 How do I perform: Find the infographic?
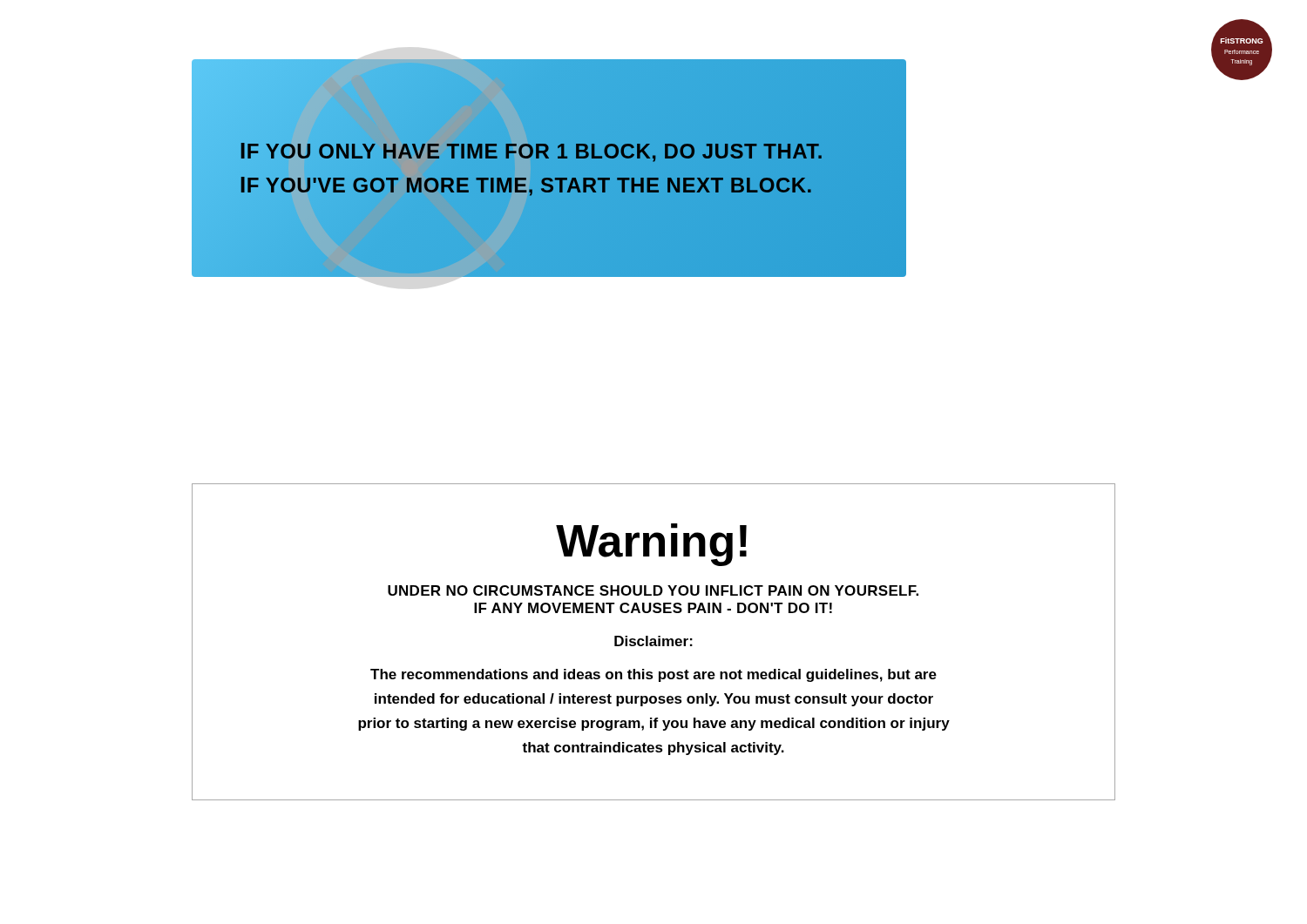click(x=549, y=168)
